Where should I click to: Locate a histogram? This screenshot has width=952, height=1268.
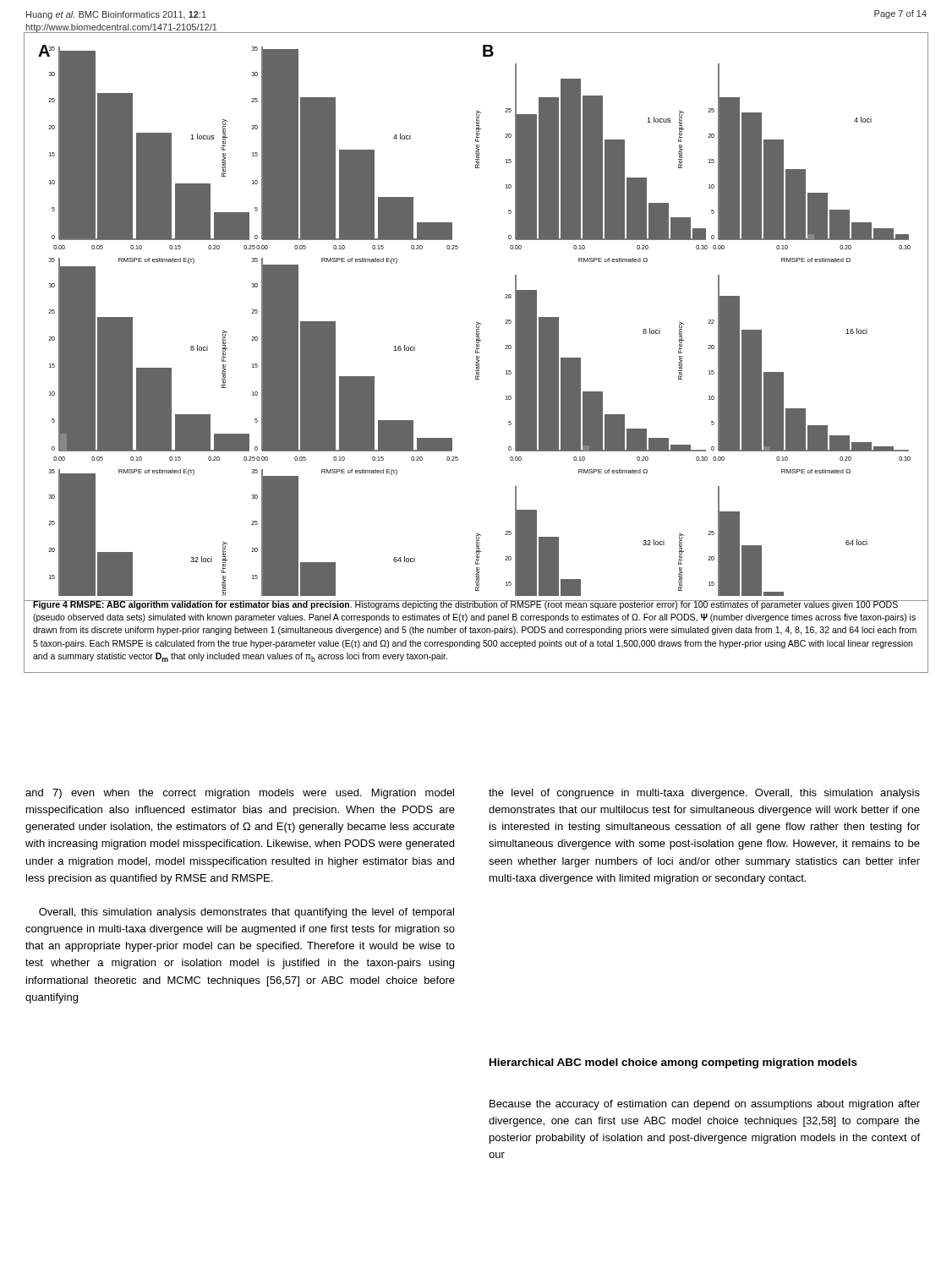[x=476, y=317]
